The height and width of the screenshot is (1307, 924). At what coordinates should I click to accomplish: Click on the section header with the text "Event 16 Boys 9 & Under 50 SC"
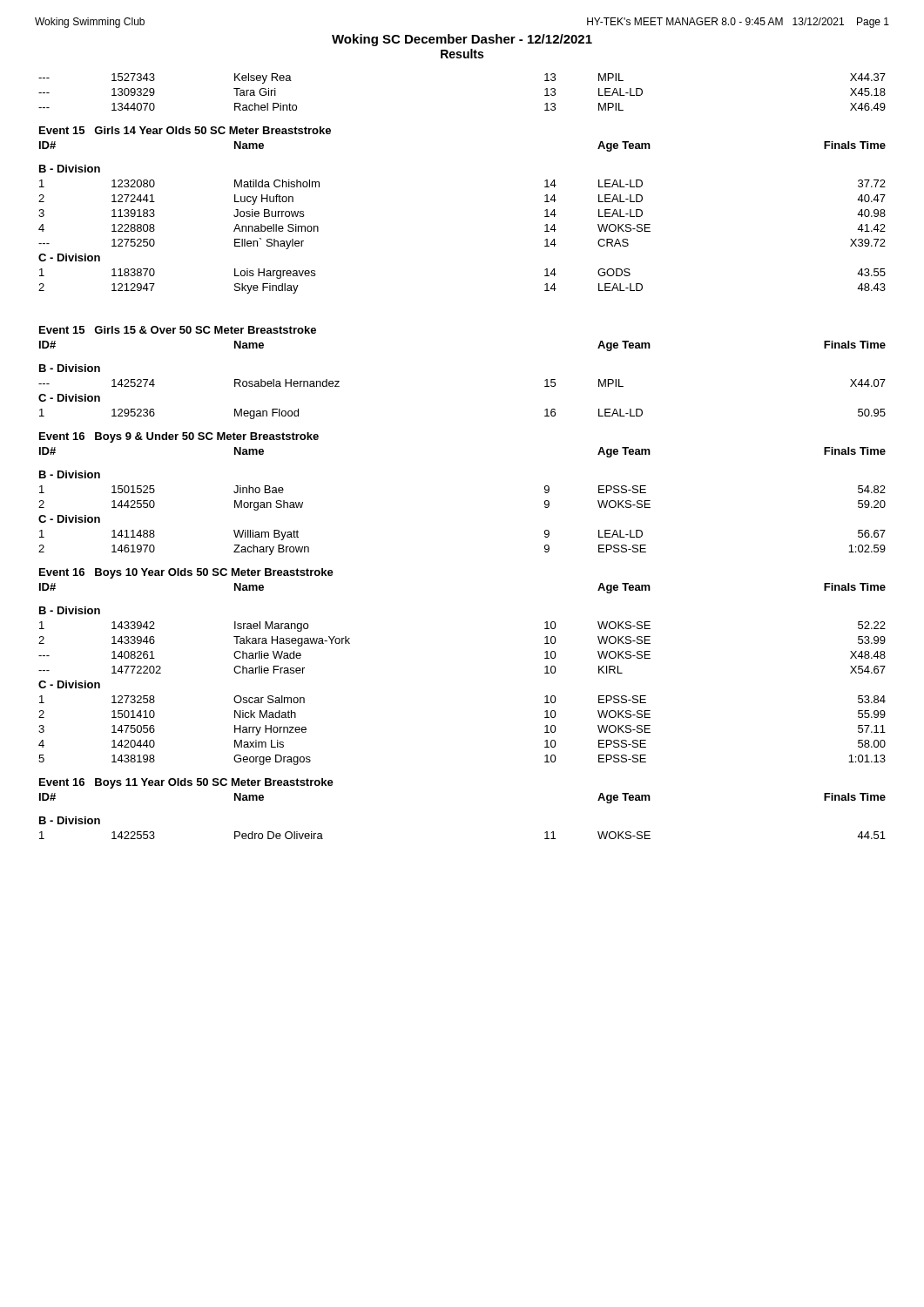point(179,437)
